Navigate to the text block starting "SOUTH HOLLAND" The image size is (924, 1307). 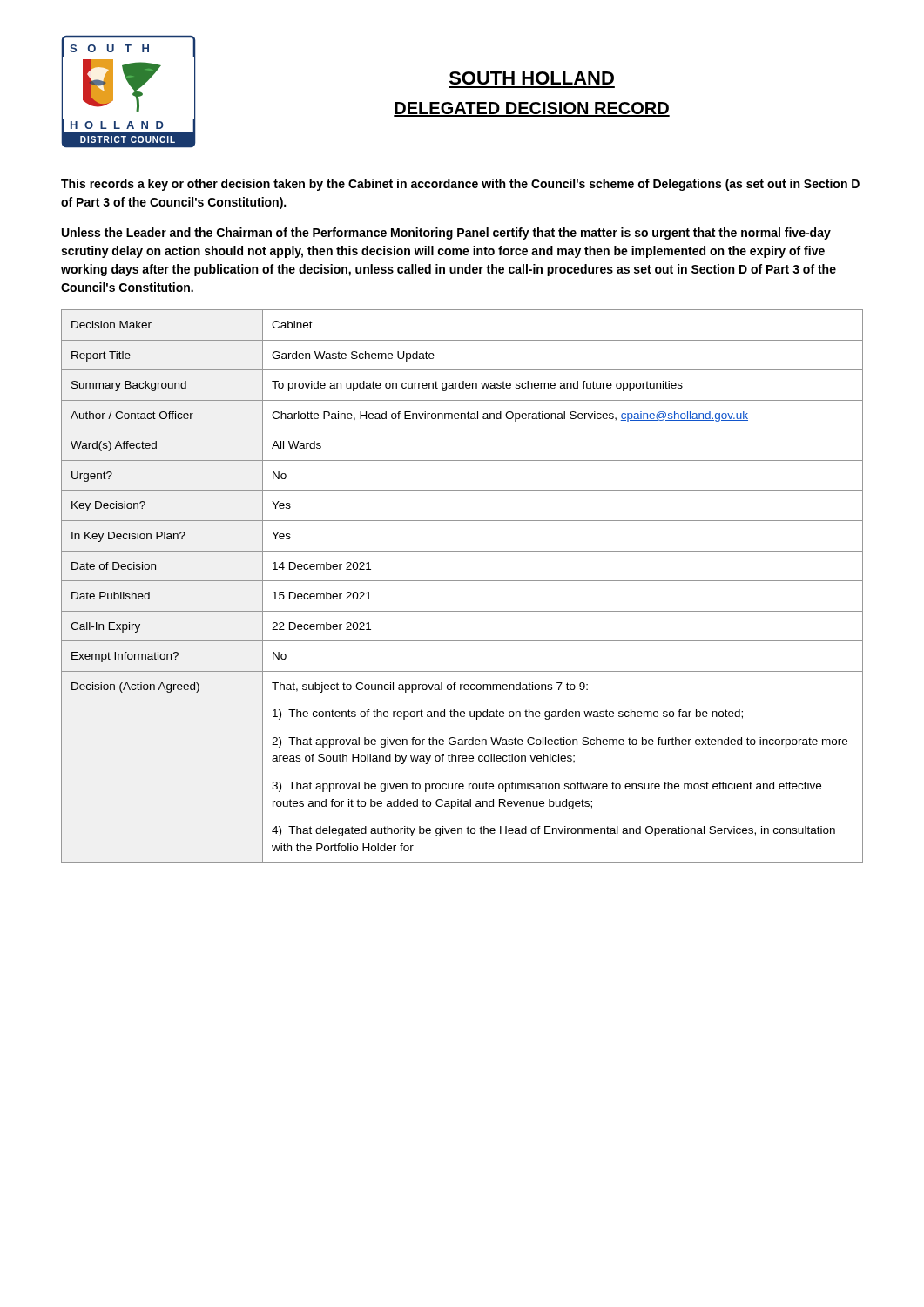click(x=532, y=78)
